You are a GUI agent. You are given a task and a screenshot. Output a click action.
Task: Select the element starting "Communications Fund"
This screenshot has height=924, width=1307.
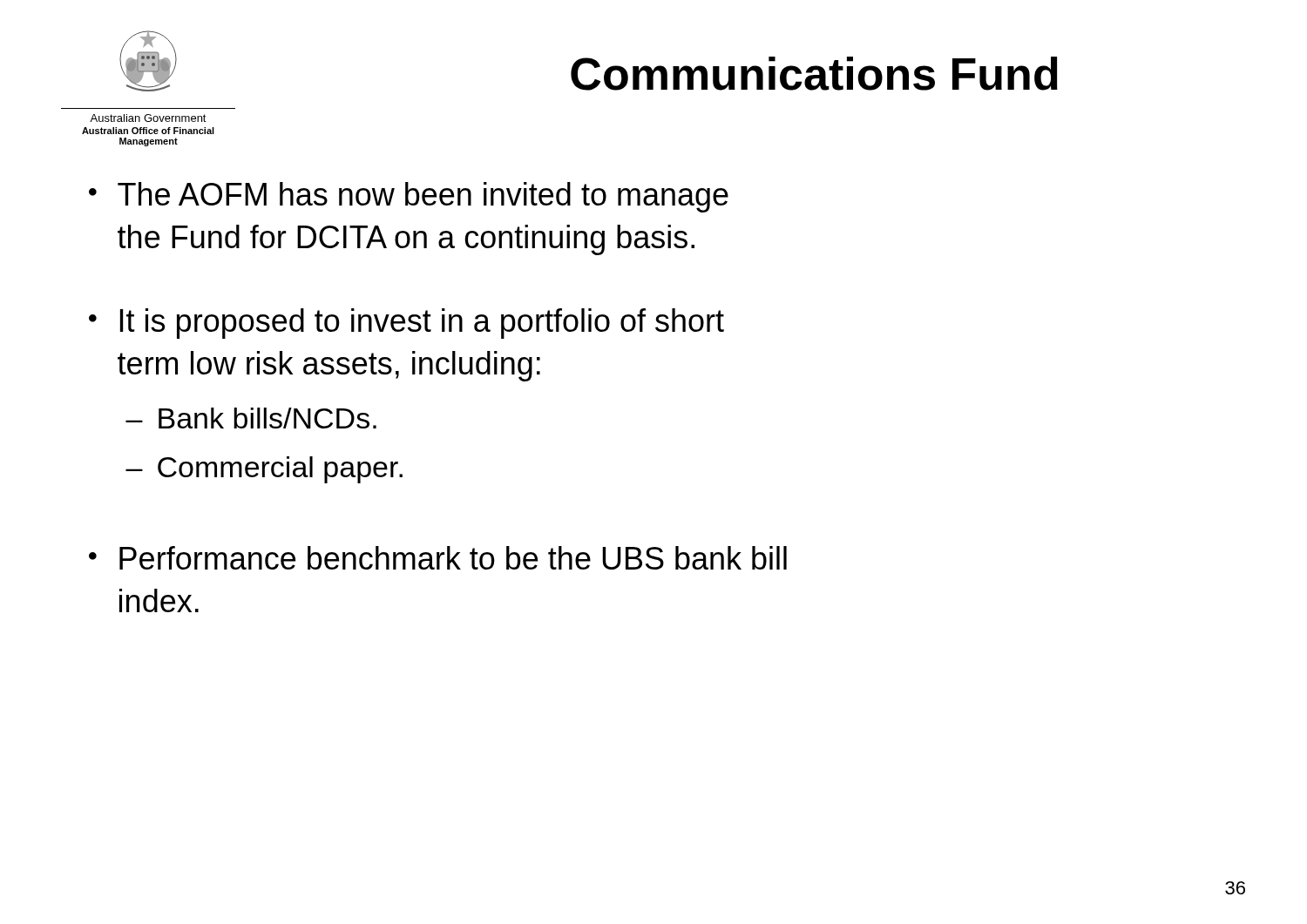[x=815, y=74]
